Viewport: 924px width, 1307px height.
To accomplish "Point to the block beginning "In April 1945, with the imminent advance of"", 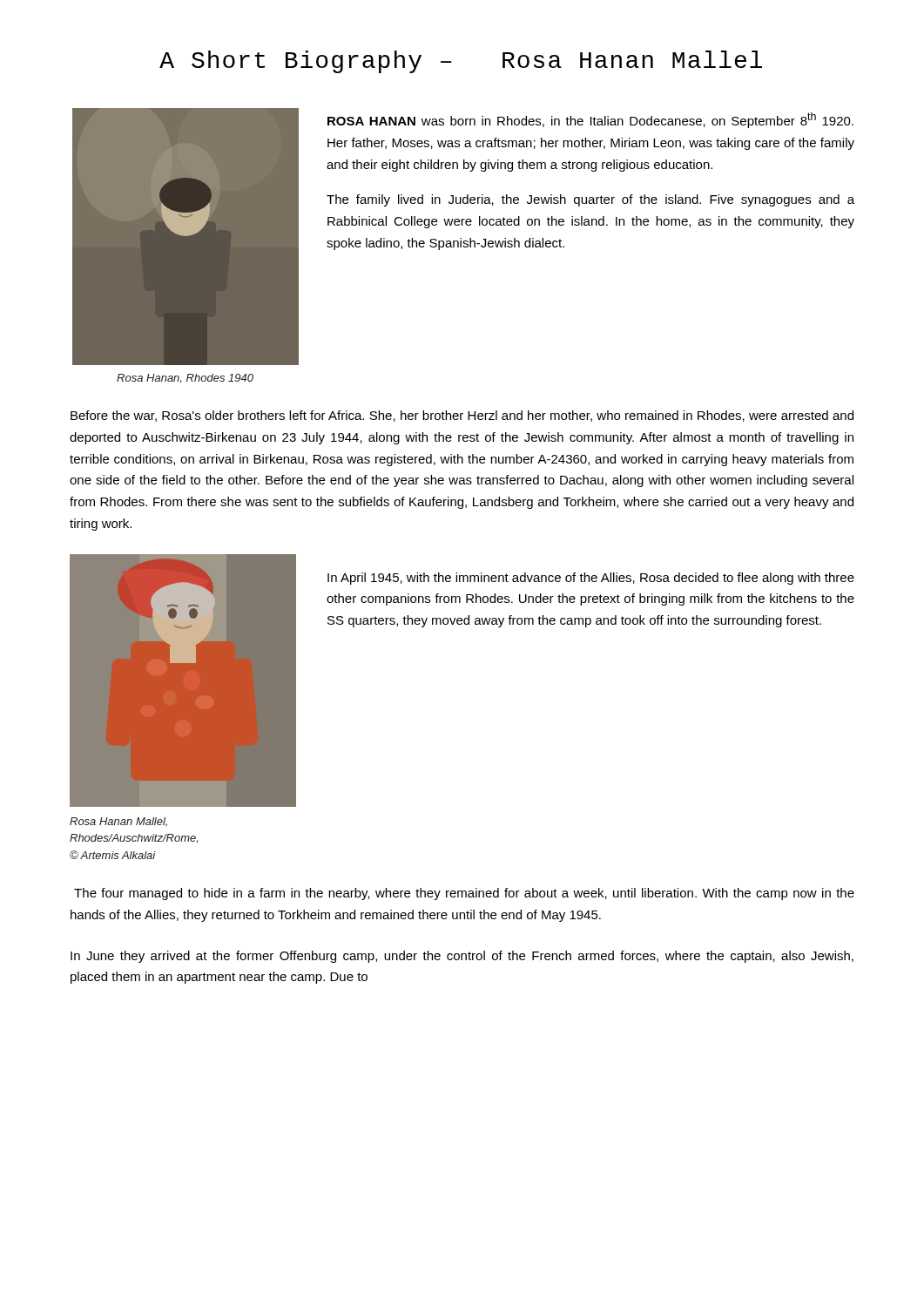I will click(590, 598).
